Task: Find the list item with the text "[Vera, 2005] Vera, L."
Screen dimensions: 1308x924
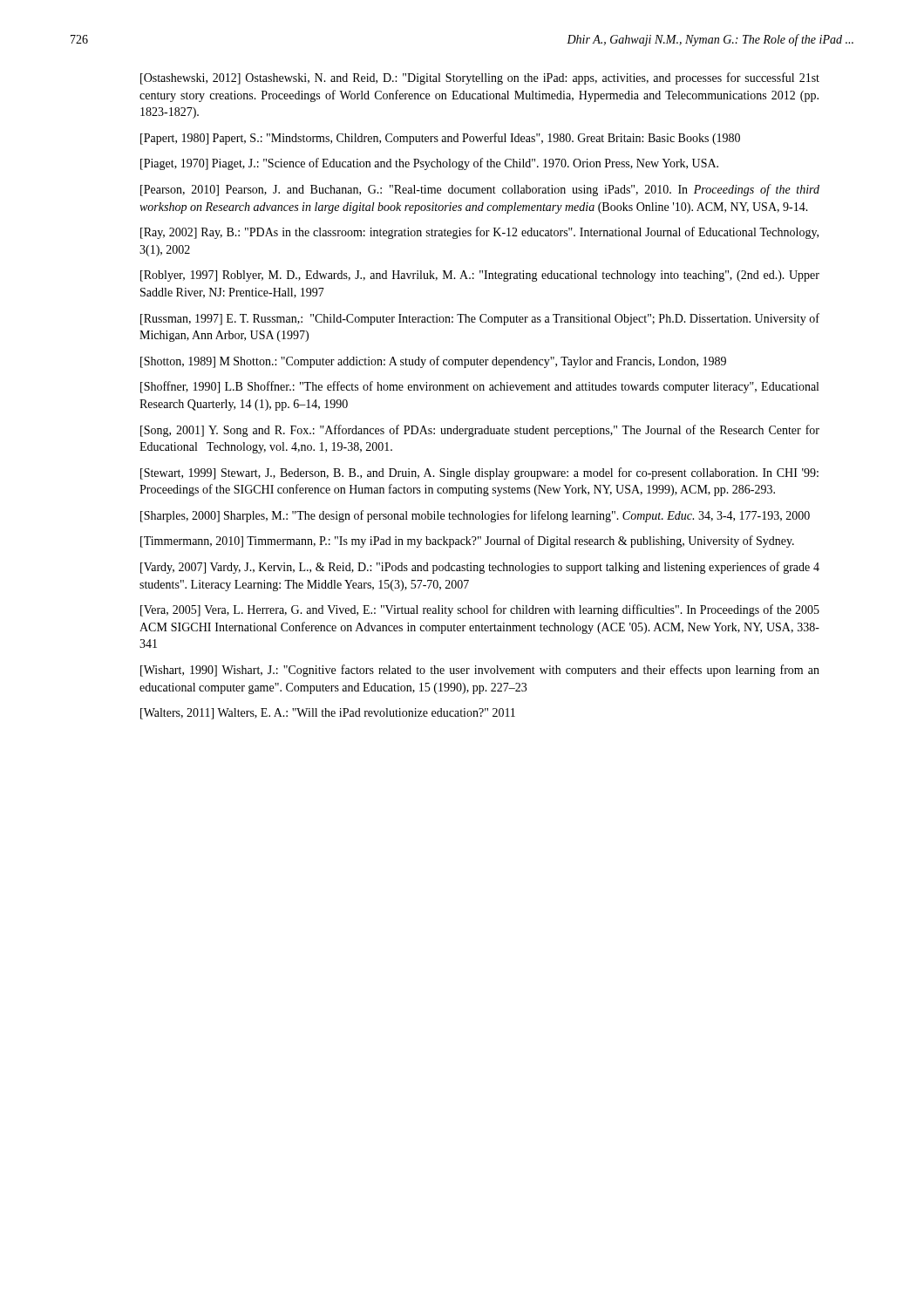Action: 479,627
